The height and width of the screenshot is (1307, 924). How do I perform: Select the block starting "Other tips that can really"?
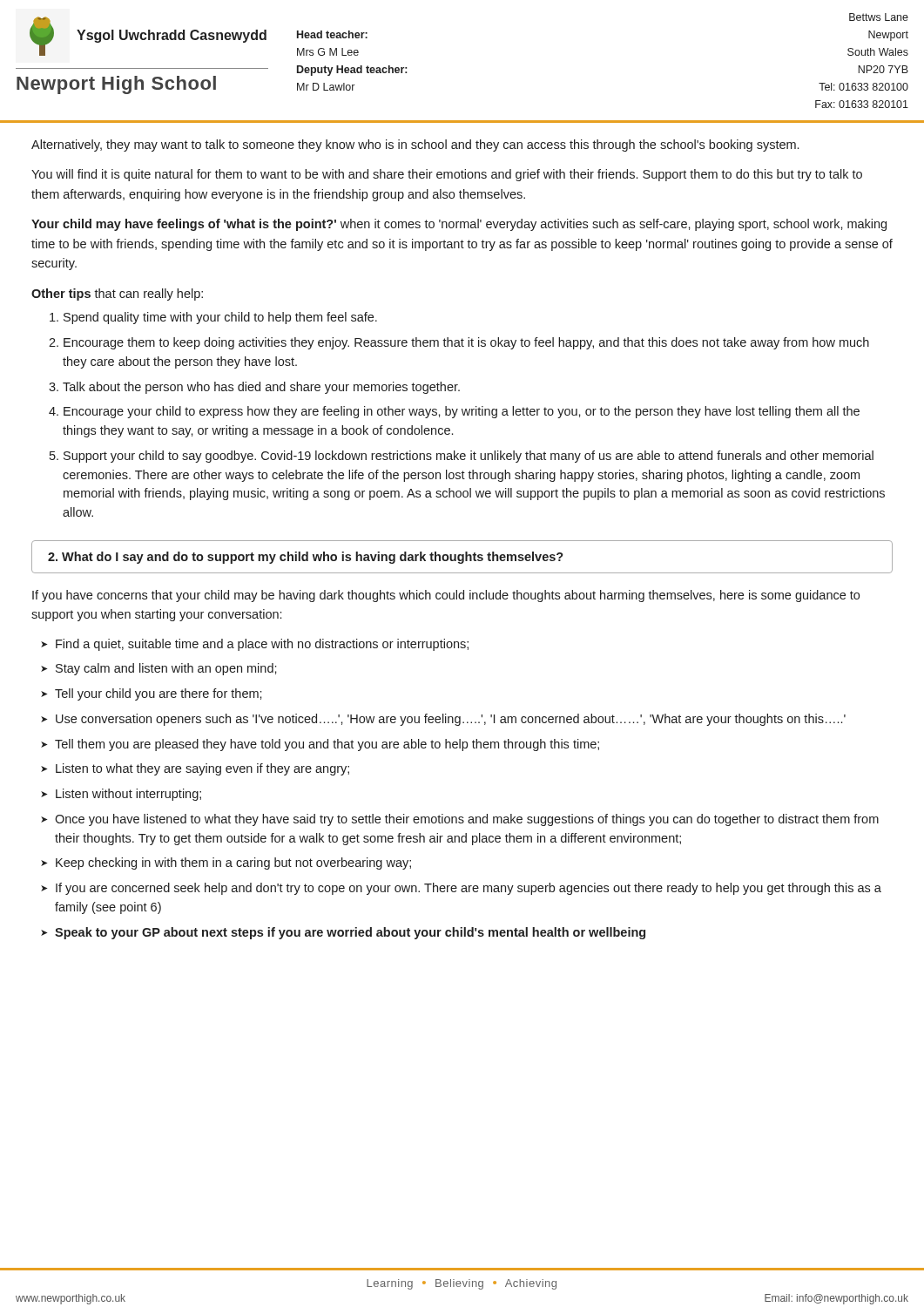tap(118, 293)
